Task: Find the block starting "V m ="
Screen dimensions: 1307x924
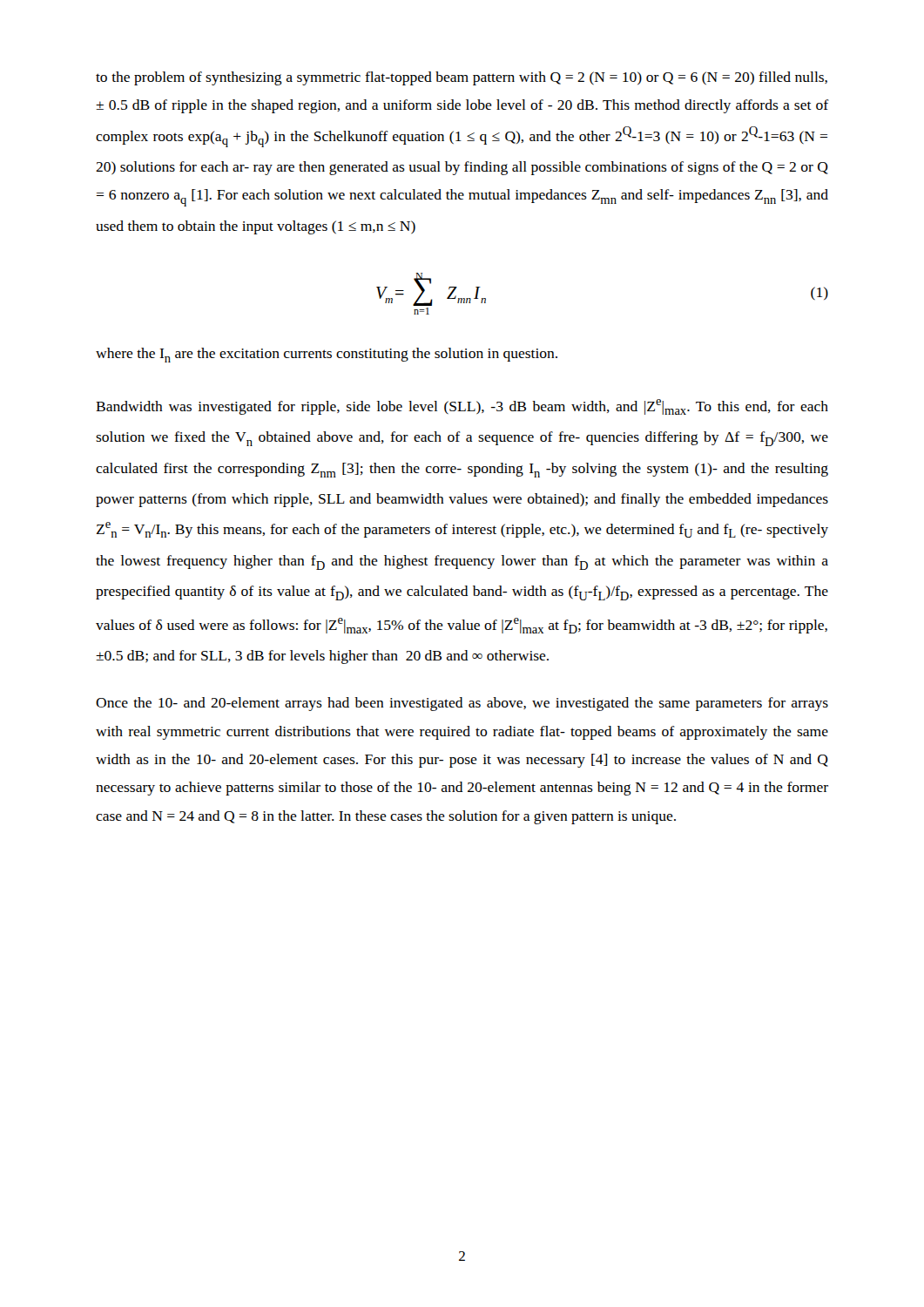Action: tap(462, 292)
